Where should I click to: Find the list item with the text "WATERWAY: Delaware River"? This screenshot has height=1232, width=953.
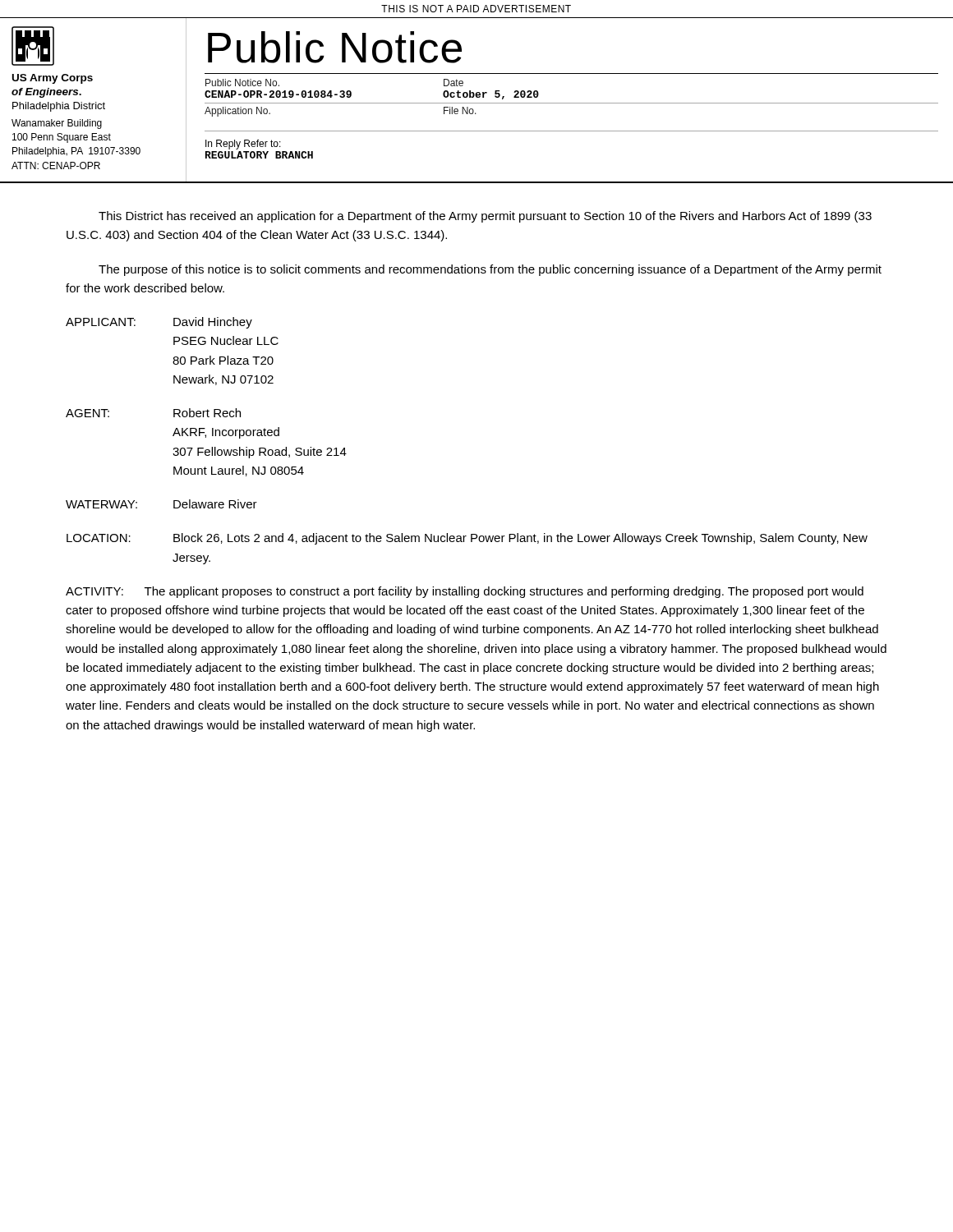coord(96,504)
